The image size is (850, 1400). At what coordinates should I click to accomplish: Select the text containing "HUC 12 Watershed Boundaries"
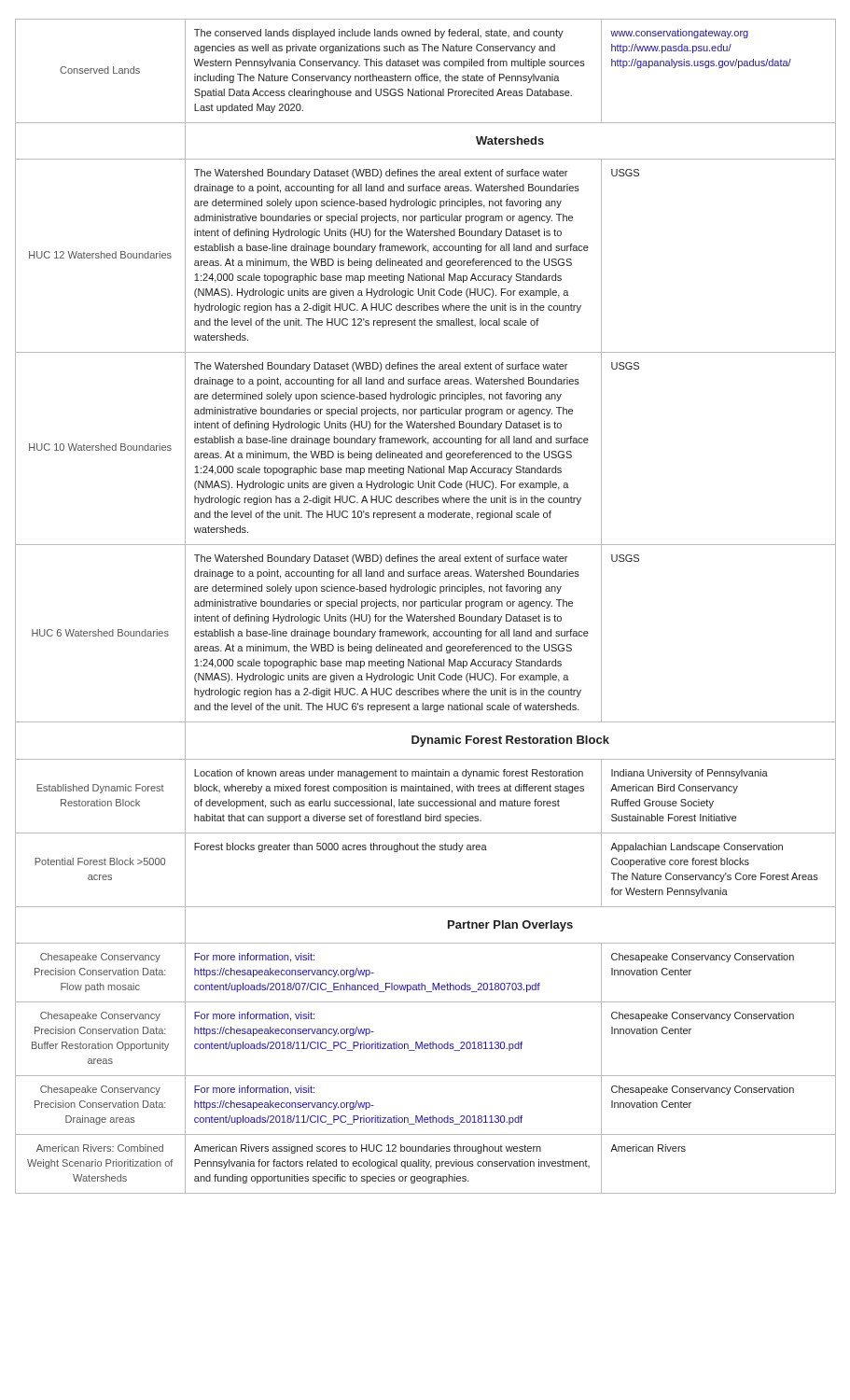(x=100, y=255)
